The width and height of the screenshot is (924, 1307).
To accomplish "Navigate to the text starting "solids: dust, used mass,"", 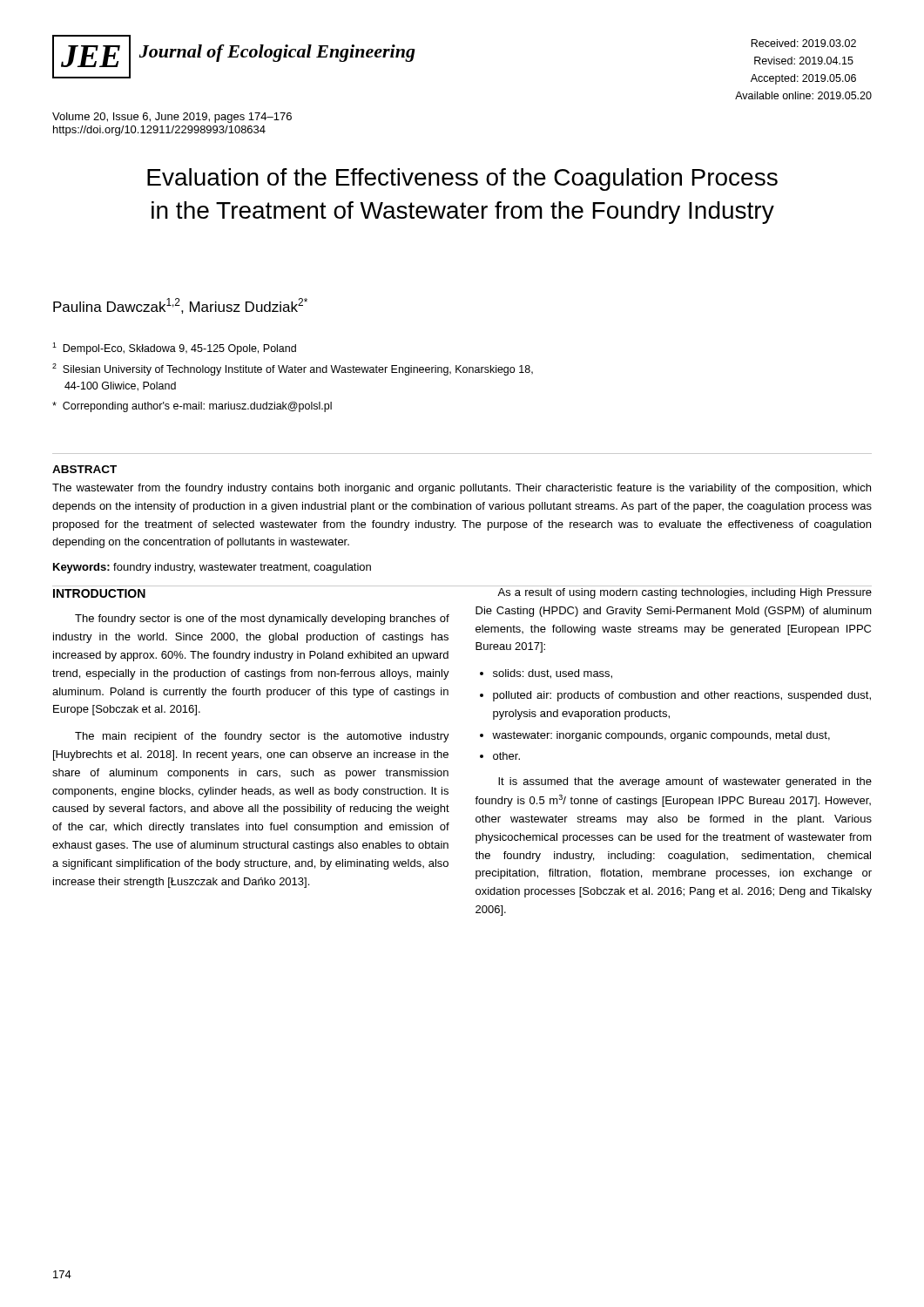I will (x=553, y=673).
